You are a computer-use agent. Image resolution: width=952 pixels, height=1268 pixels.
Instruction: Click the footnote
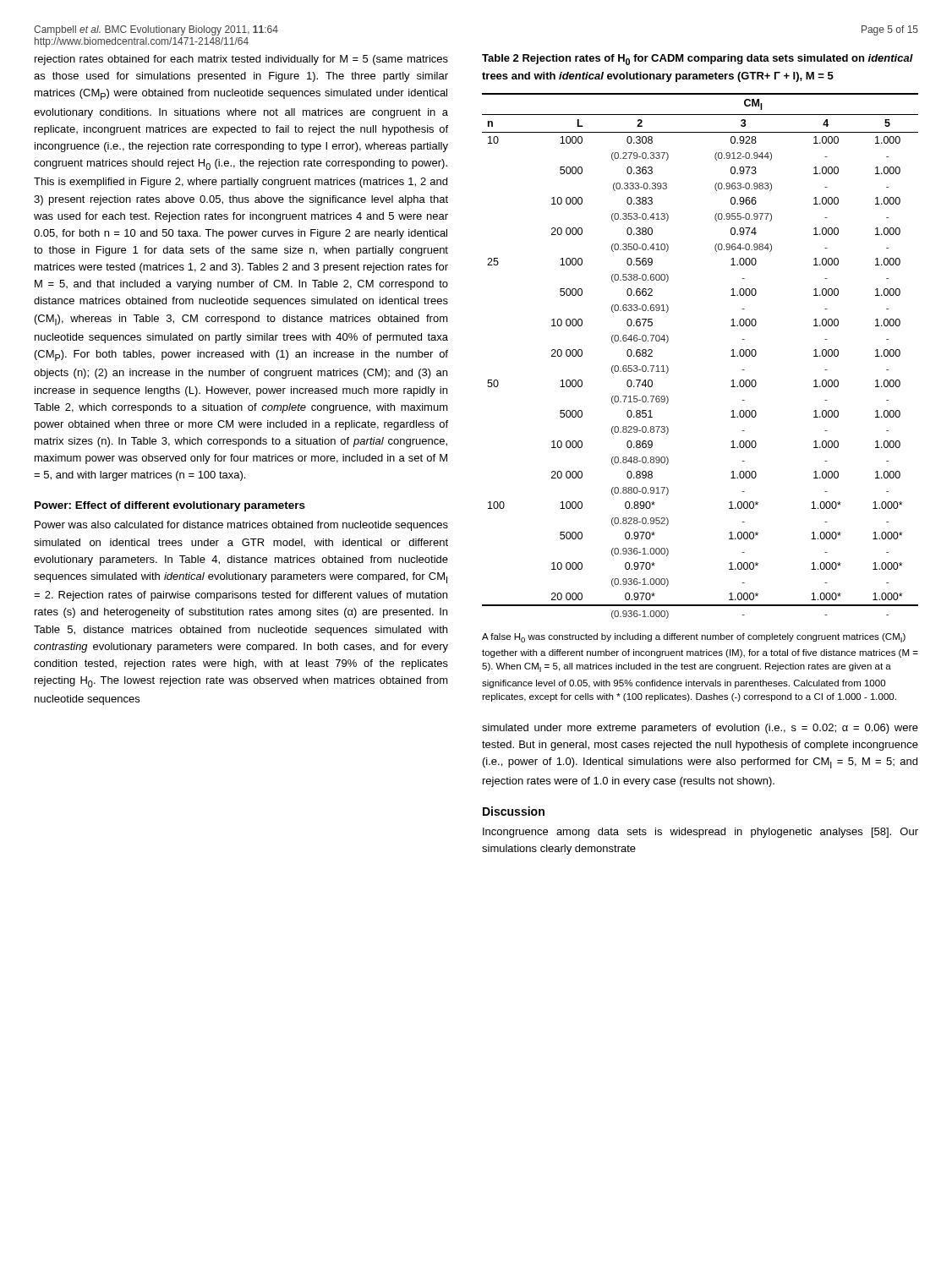700,667
